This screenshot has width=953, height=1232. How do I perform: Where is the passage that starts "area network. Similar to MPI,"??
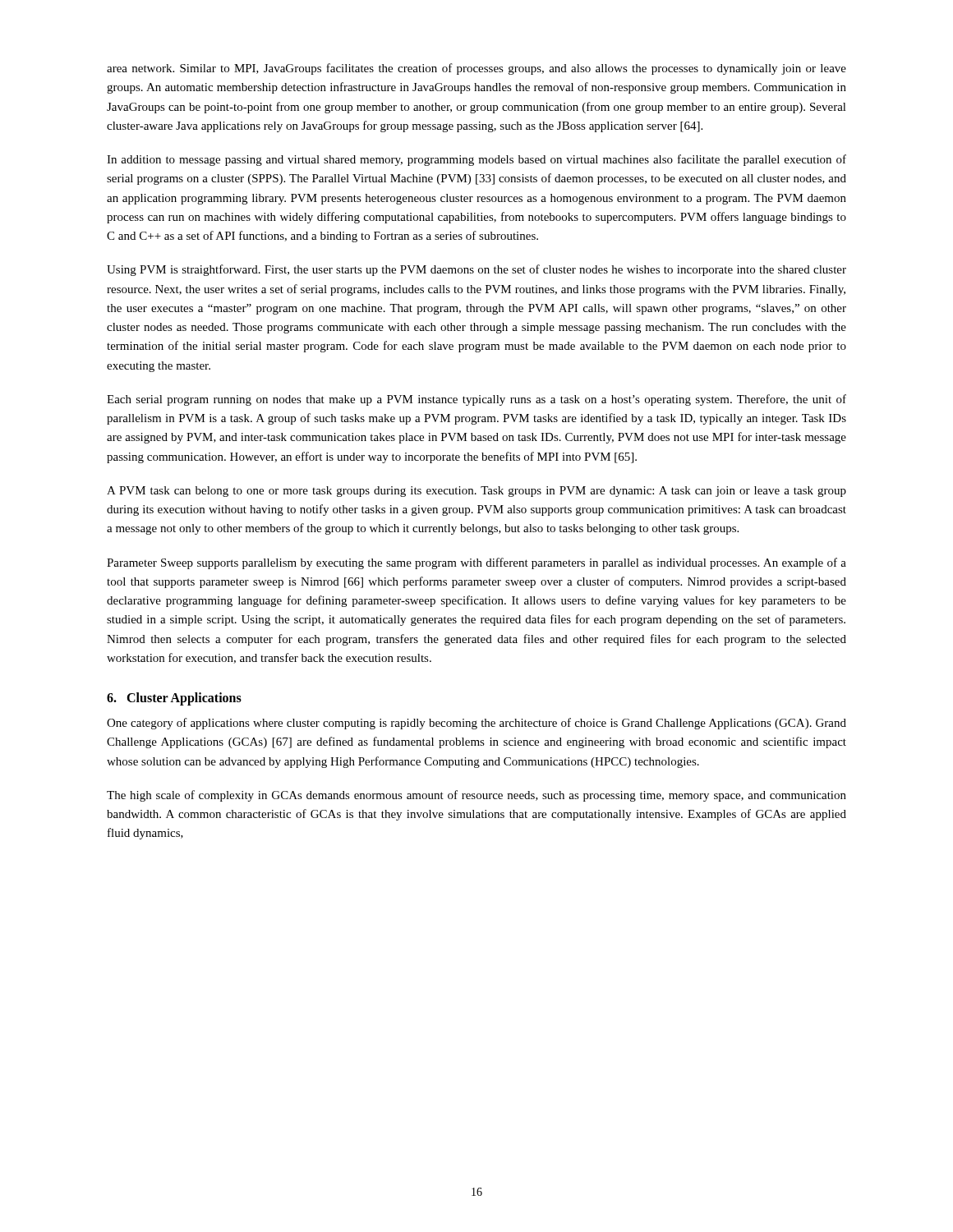tap(476, 97)
